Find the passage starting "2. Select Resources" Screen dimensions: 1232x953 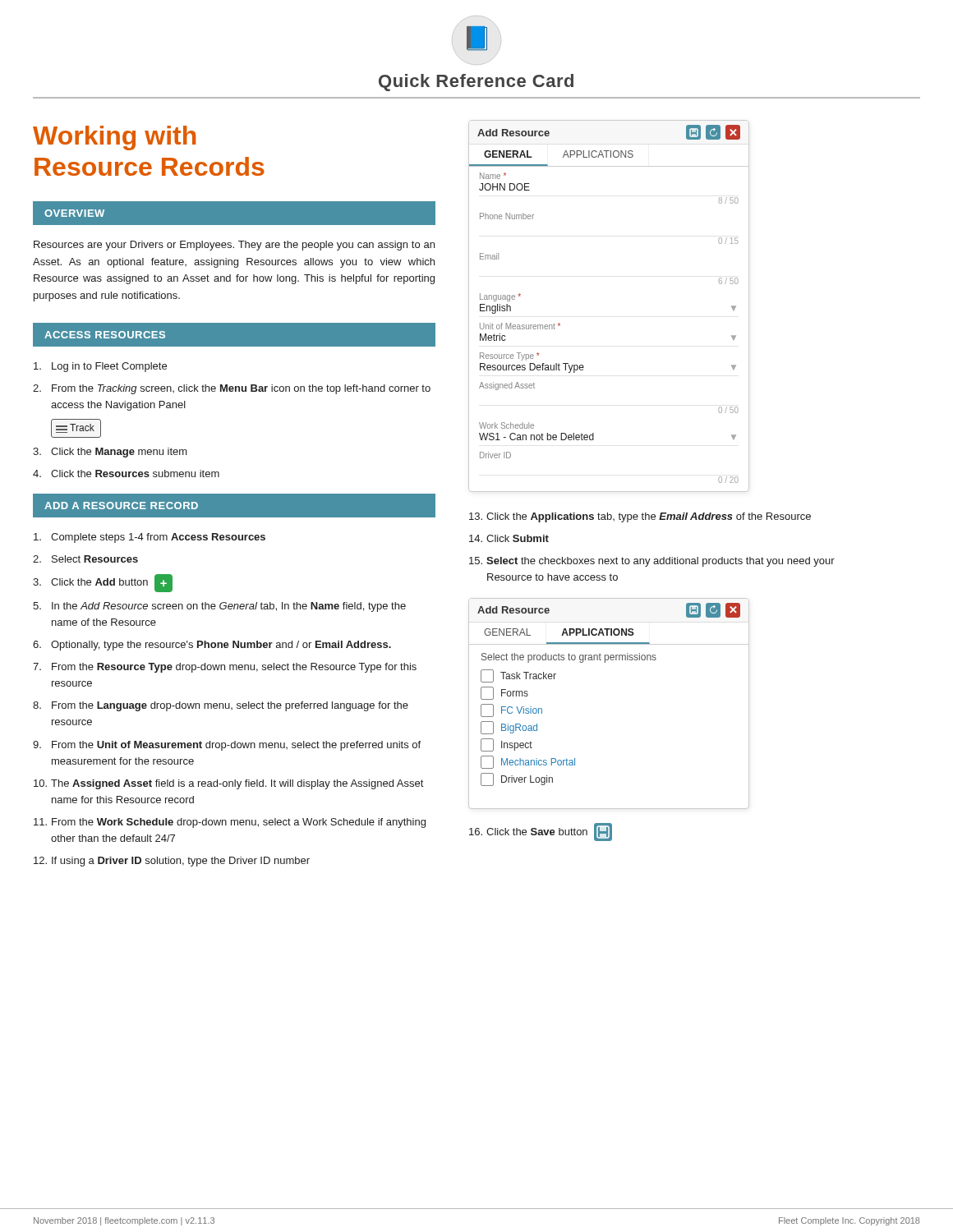[85, 559]
